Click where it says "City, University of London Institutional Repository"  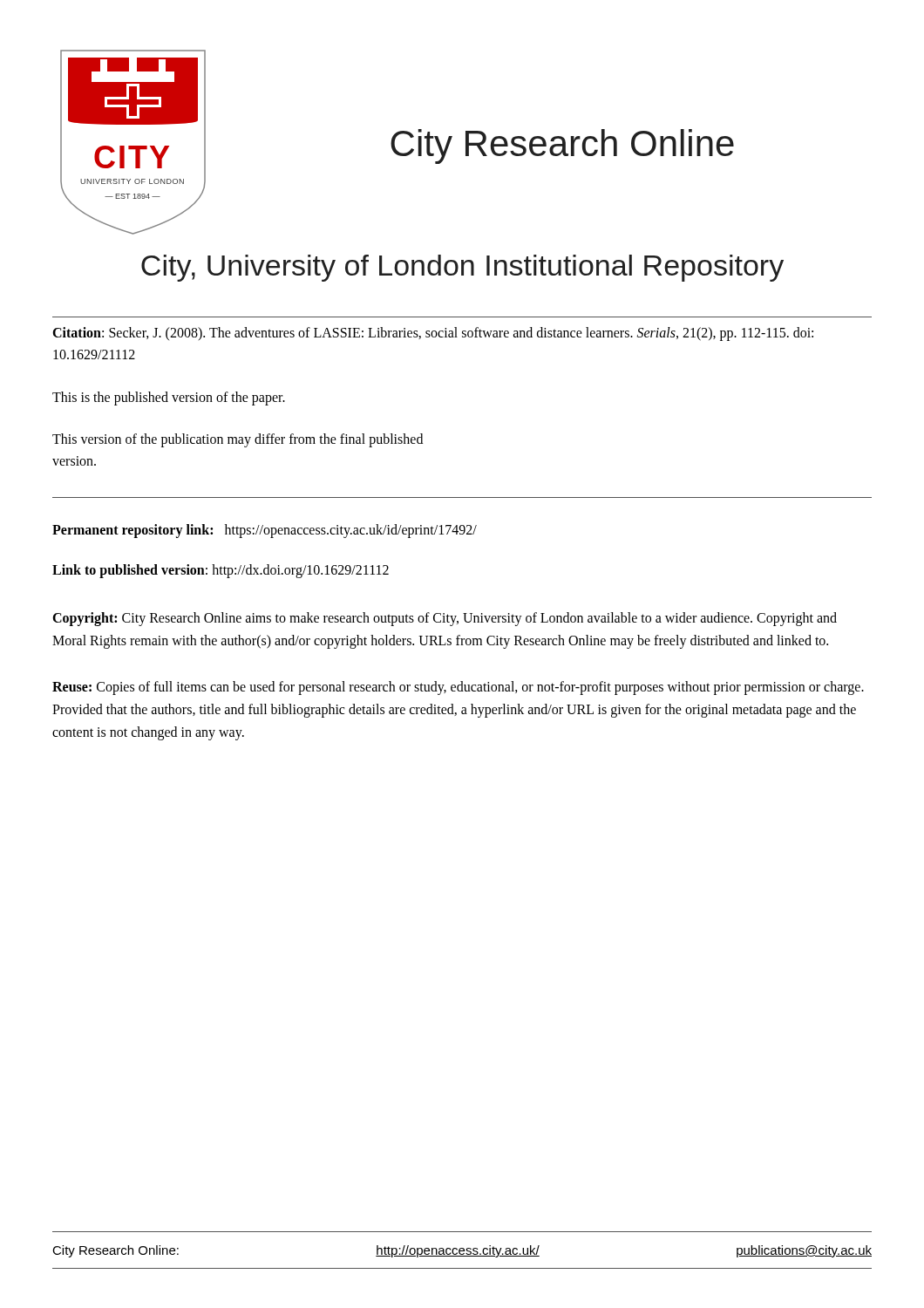click(462, 265)
